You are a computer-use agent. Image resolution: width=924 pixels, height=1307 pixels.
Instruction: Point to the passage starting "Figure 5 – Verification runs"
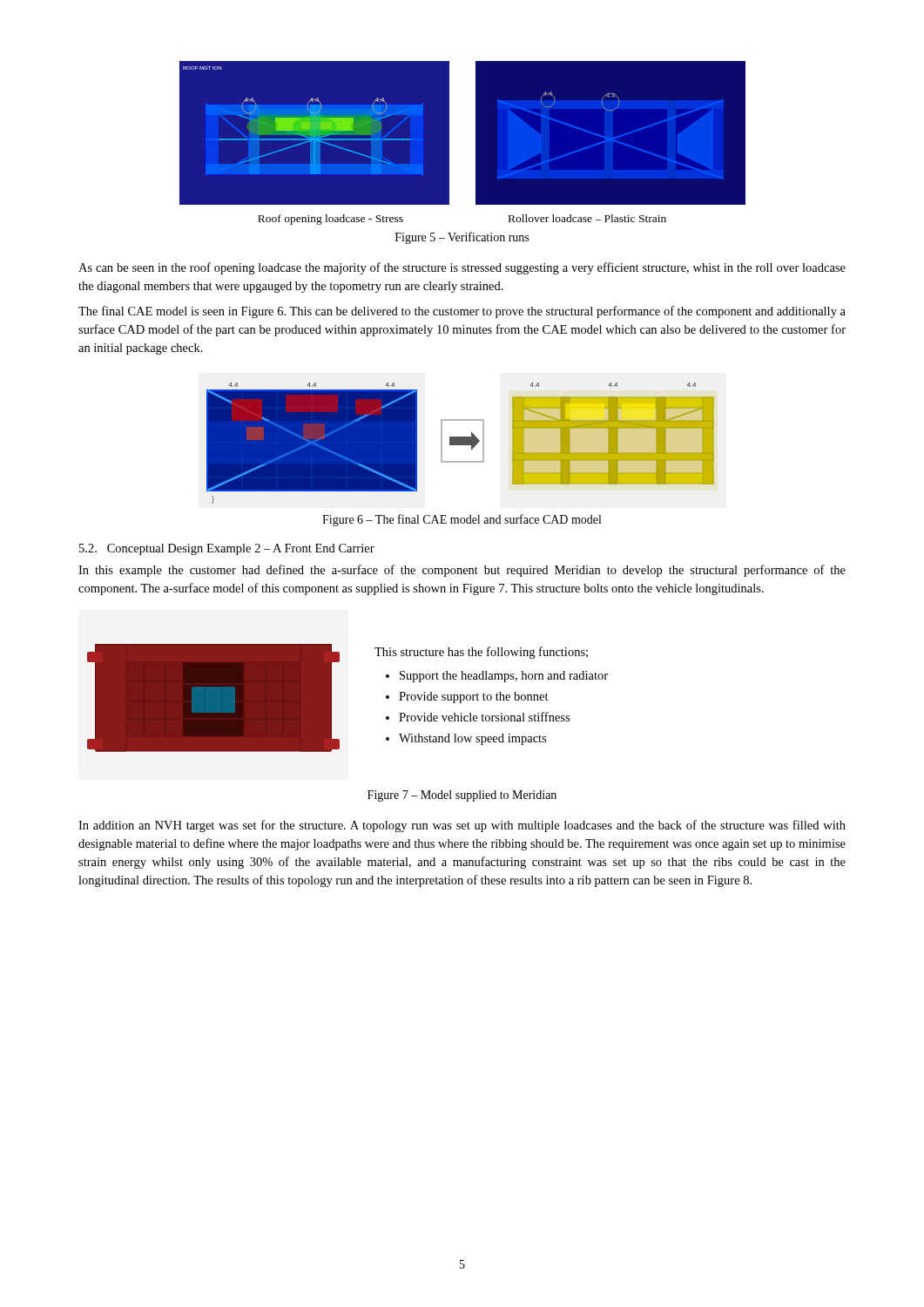[462, 237]
